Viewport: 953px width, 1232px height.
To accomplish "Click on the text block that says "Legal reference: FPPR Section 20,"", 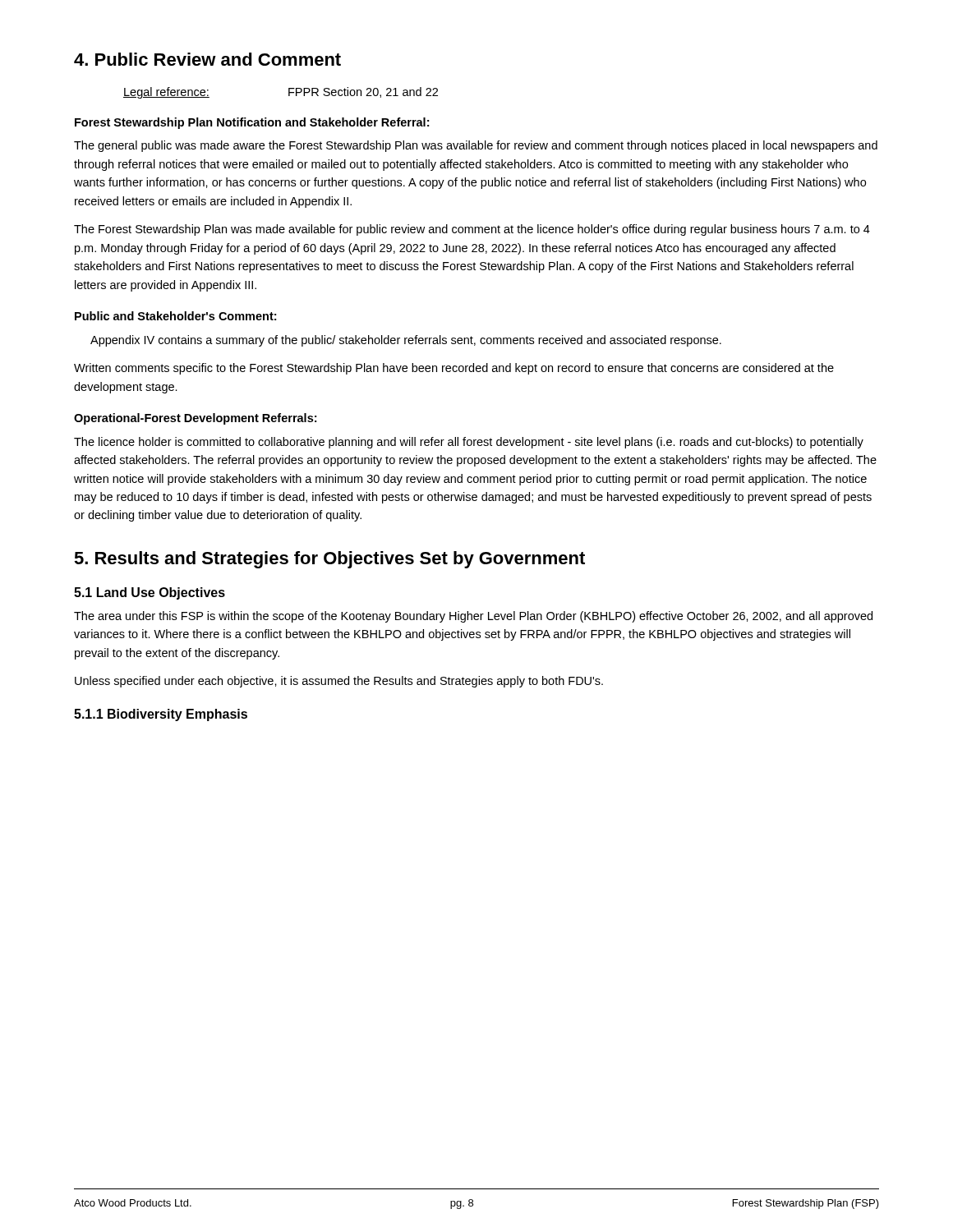I will pyautogui.click(x=173, y=92).
